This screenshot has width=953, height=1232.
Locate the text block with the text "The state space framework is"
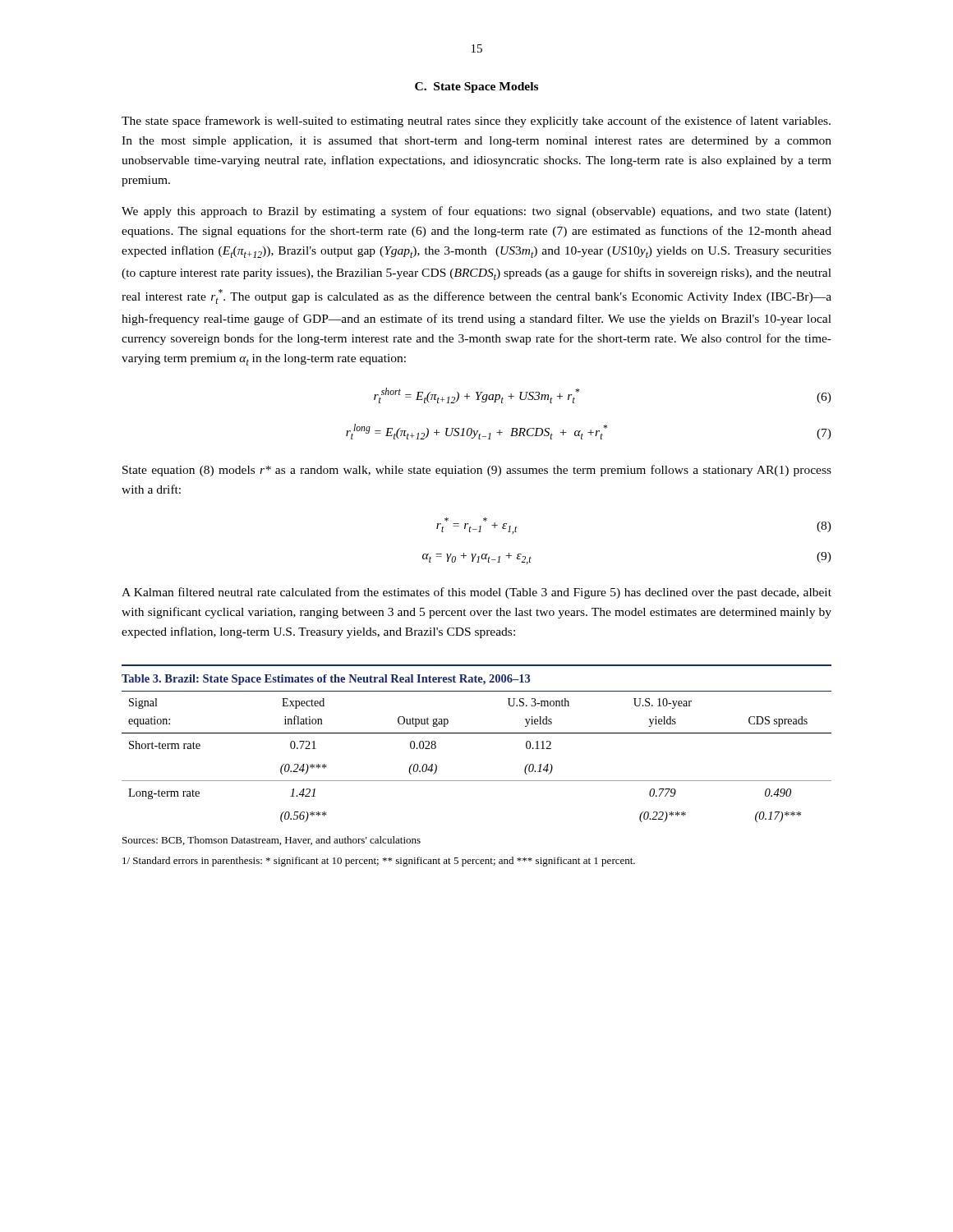[x=476, y=150]
